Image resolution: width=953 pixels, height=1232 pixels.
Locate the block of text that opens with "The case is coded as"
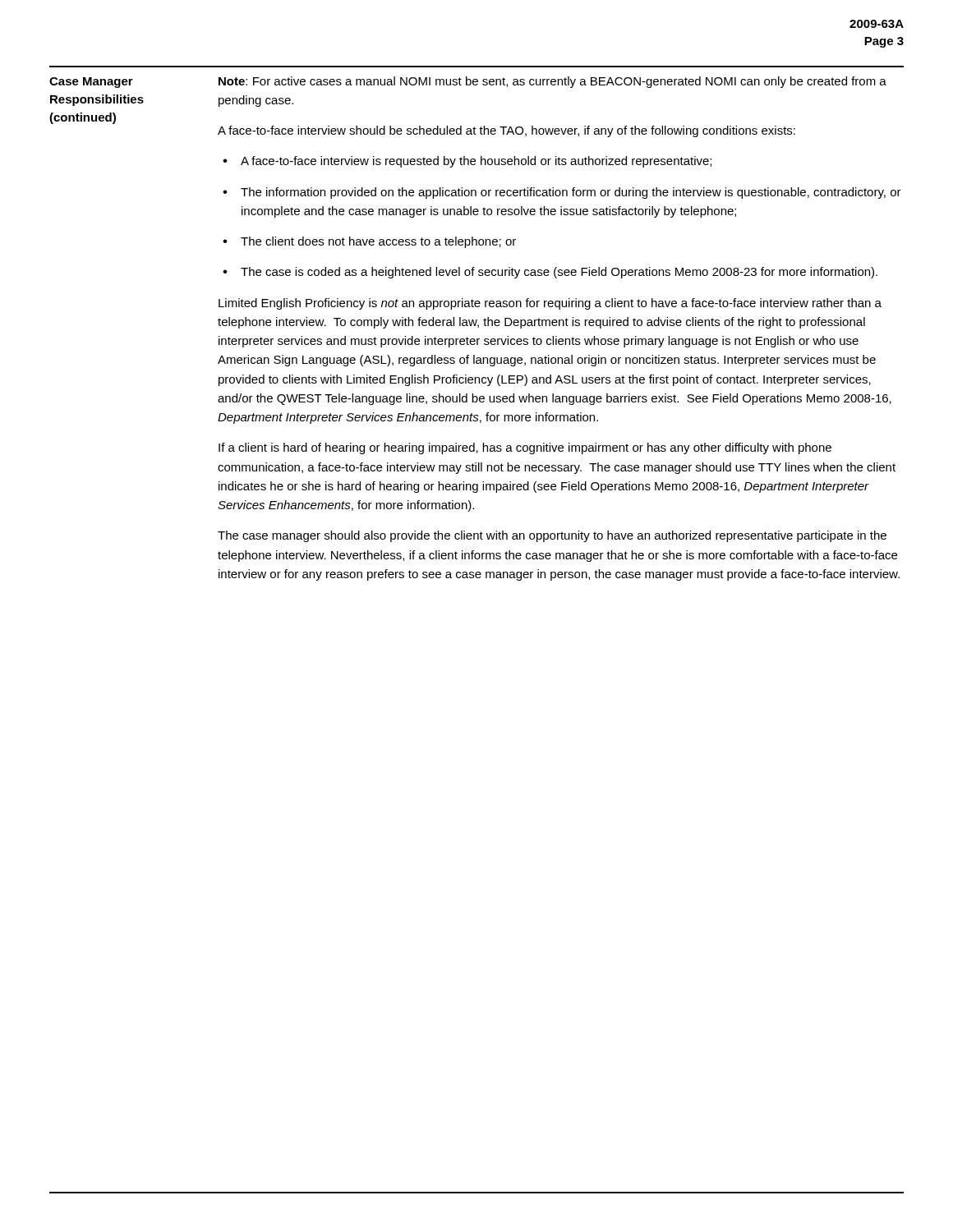[x=560, y=272]
